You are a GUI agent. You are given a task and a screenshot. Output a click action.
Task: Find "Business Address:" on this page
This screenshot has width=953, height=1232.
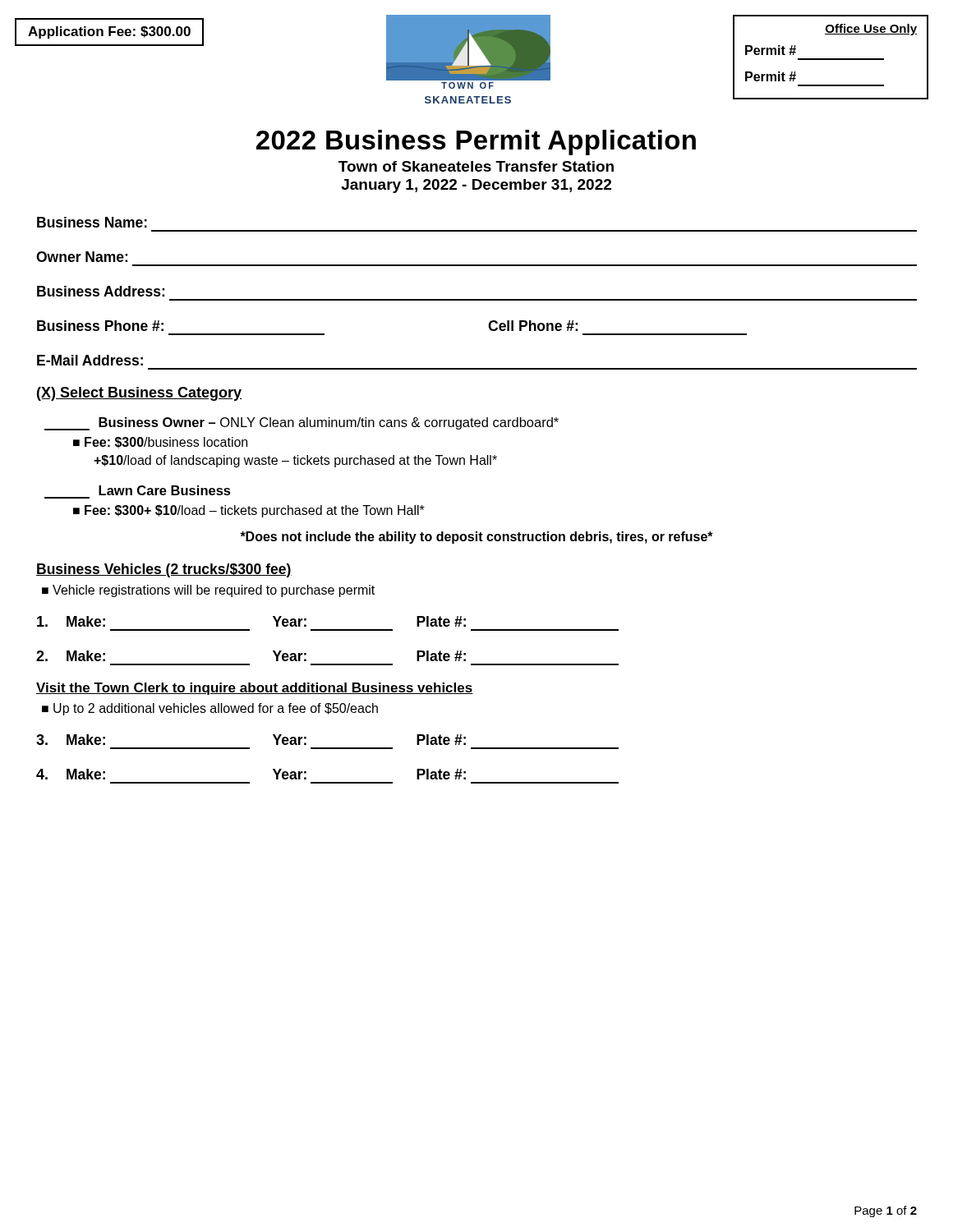coord(476,291)
